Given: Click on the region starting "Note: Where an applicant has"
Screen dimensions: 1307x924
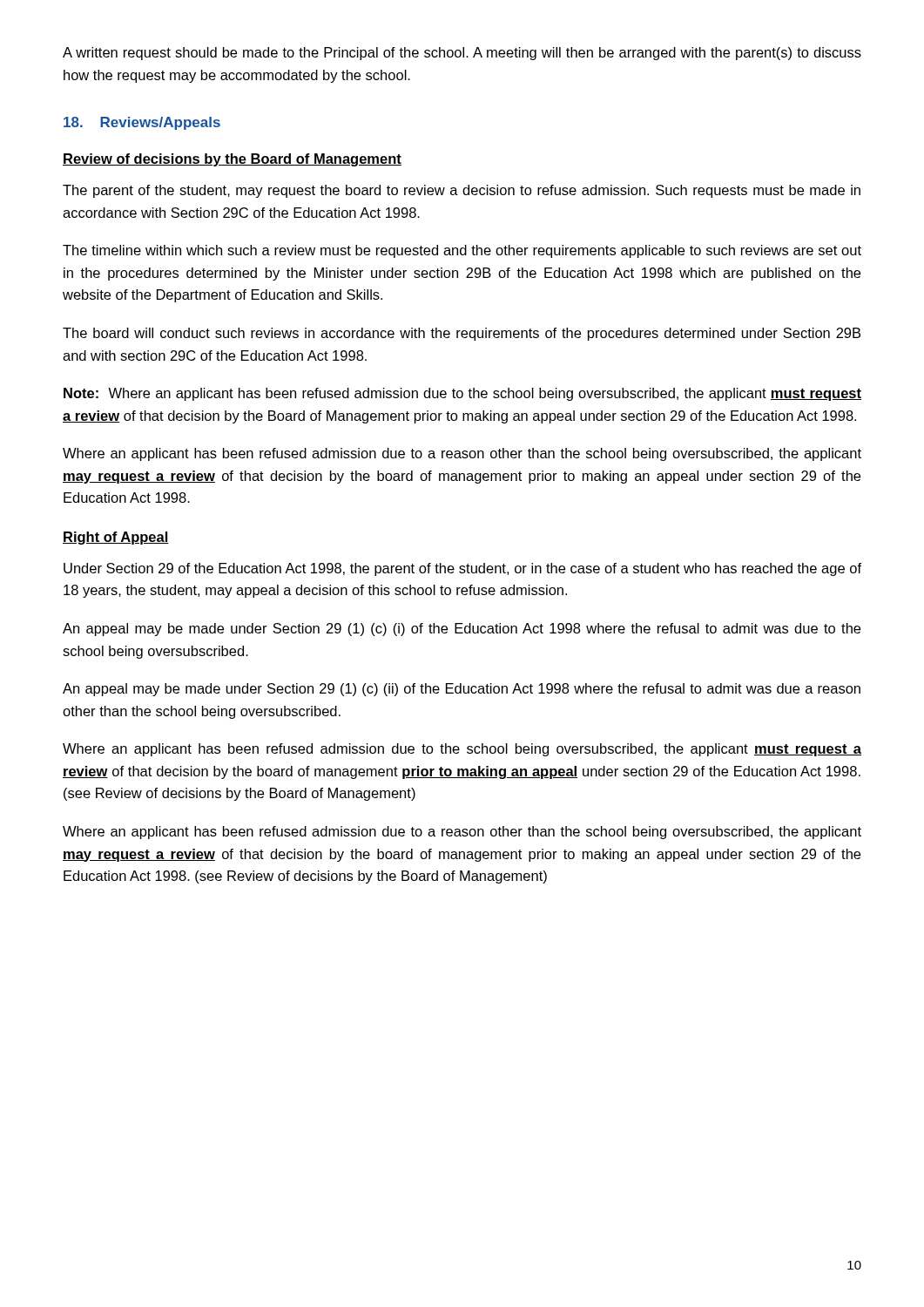Looking at the screenshot, I should [x=462, y=404].
